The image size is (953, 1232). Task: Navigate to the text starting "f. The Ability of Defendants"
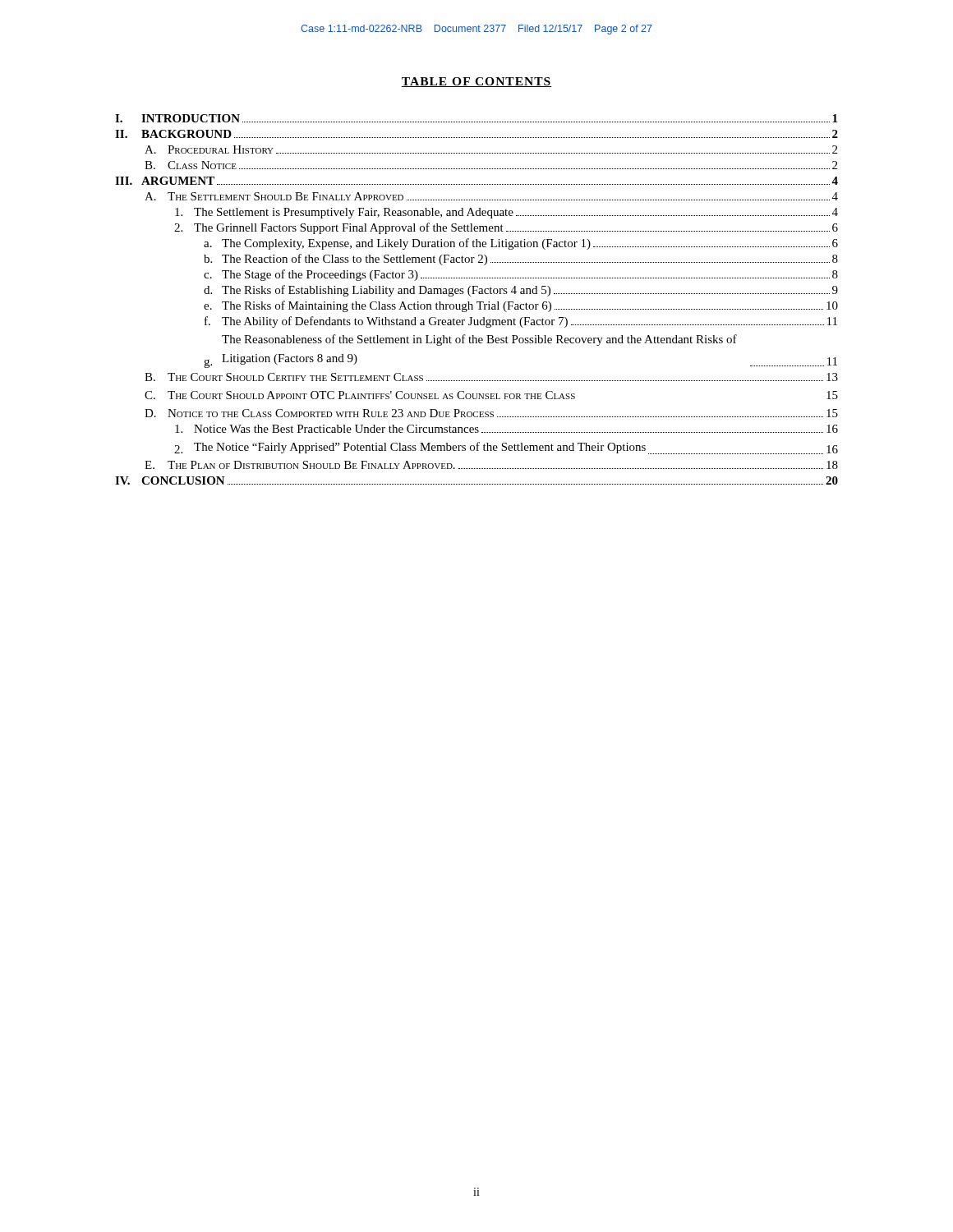pyautogui.click(x=521, y=322)
